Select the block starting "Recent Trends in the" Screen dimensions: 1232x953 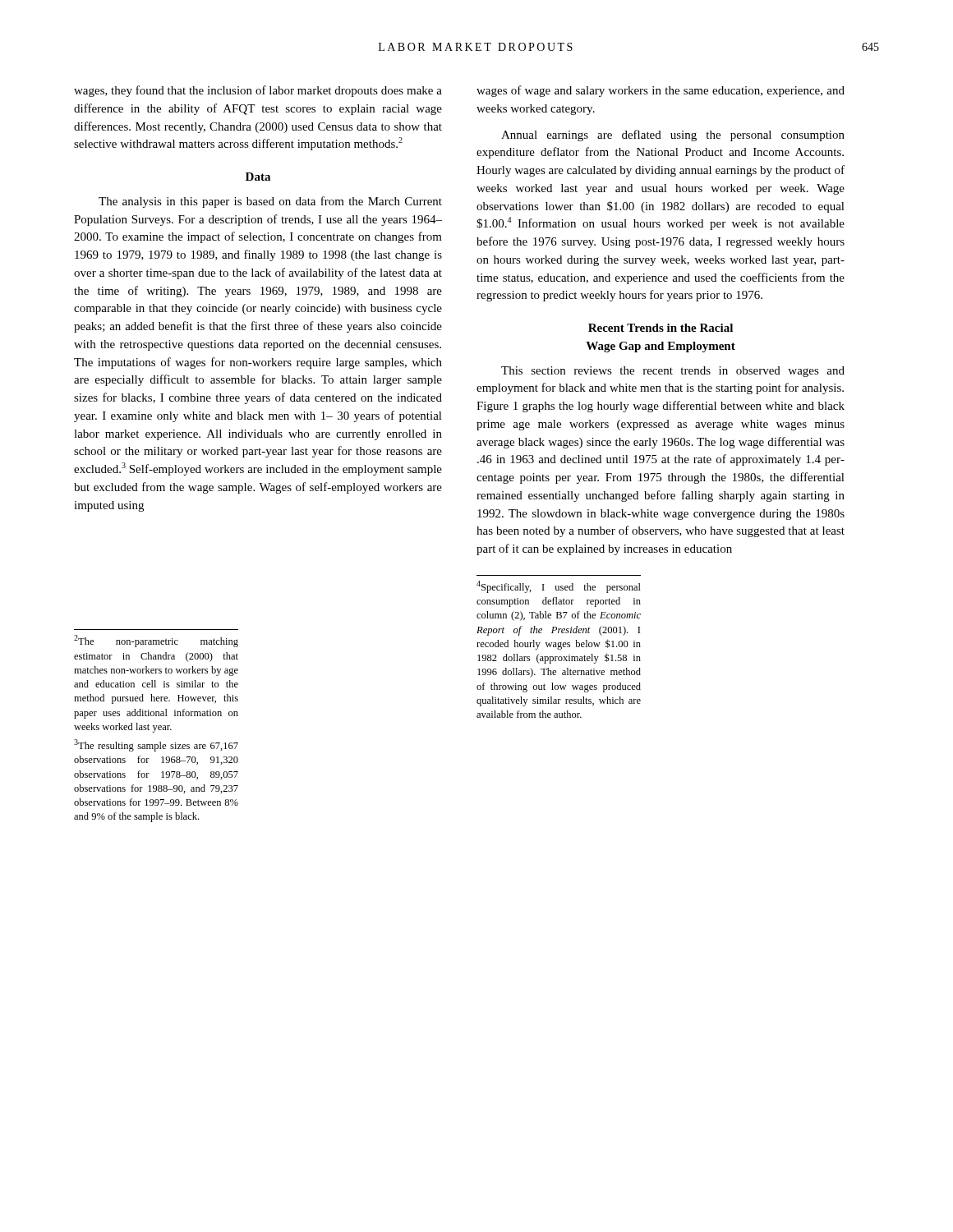coord(661,337)
